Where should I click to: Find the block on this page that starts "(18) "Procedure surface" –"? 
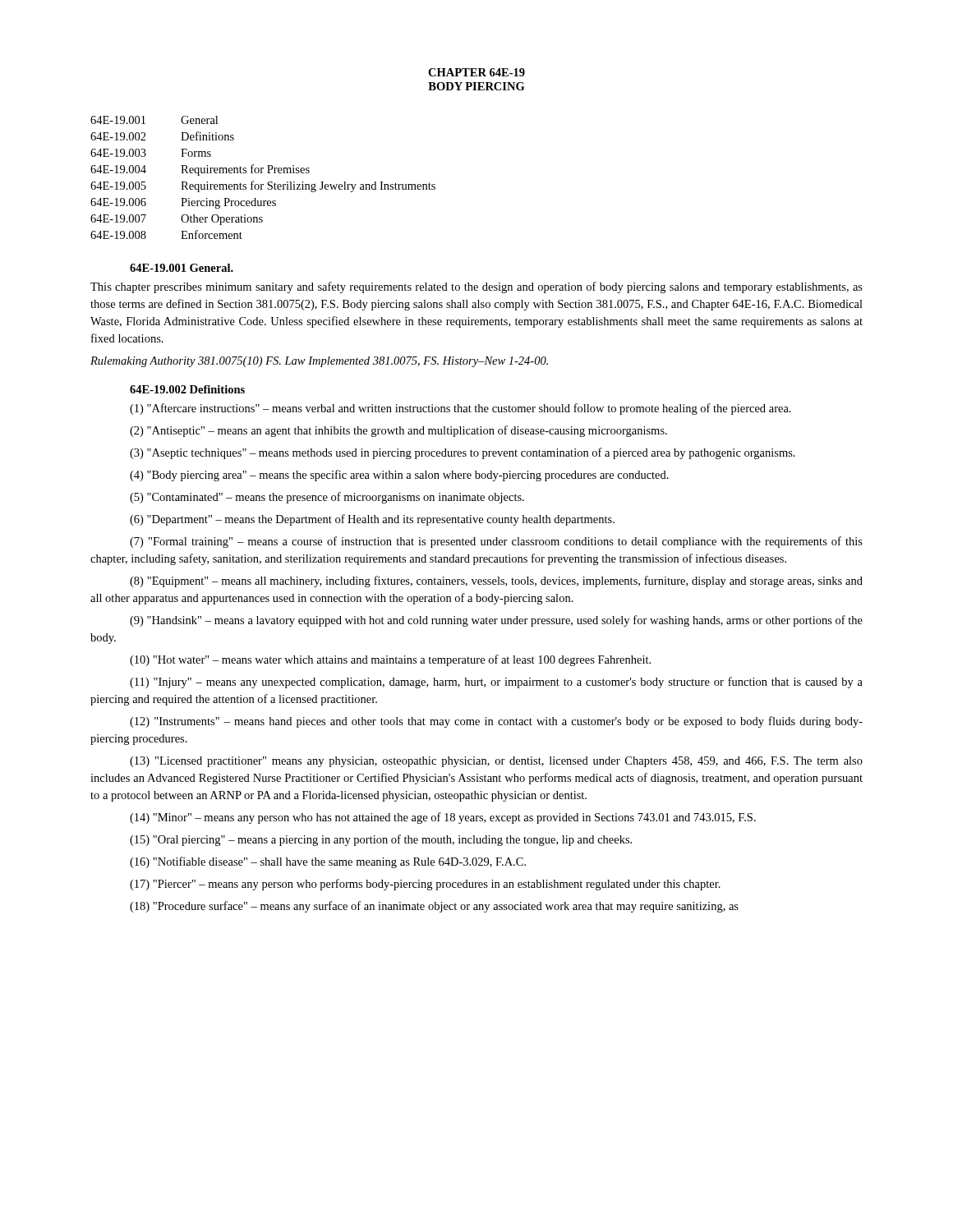click(434, 906)
